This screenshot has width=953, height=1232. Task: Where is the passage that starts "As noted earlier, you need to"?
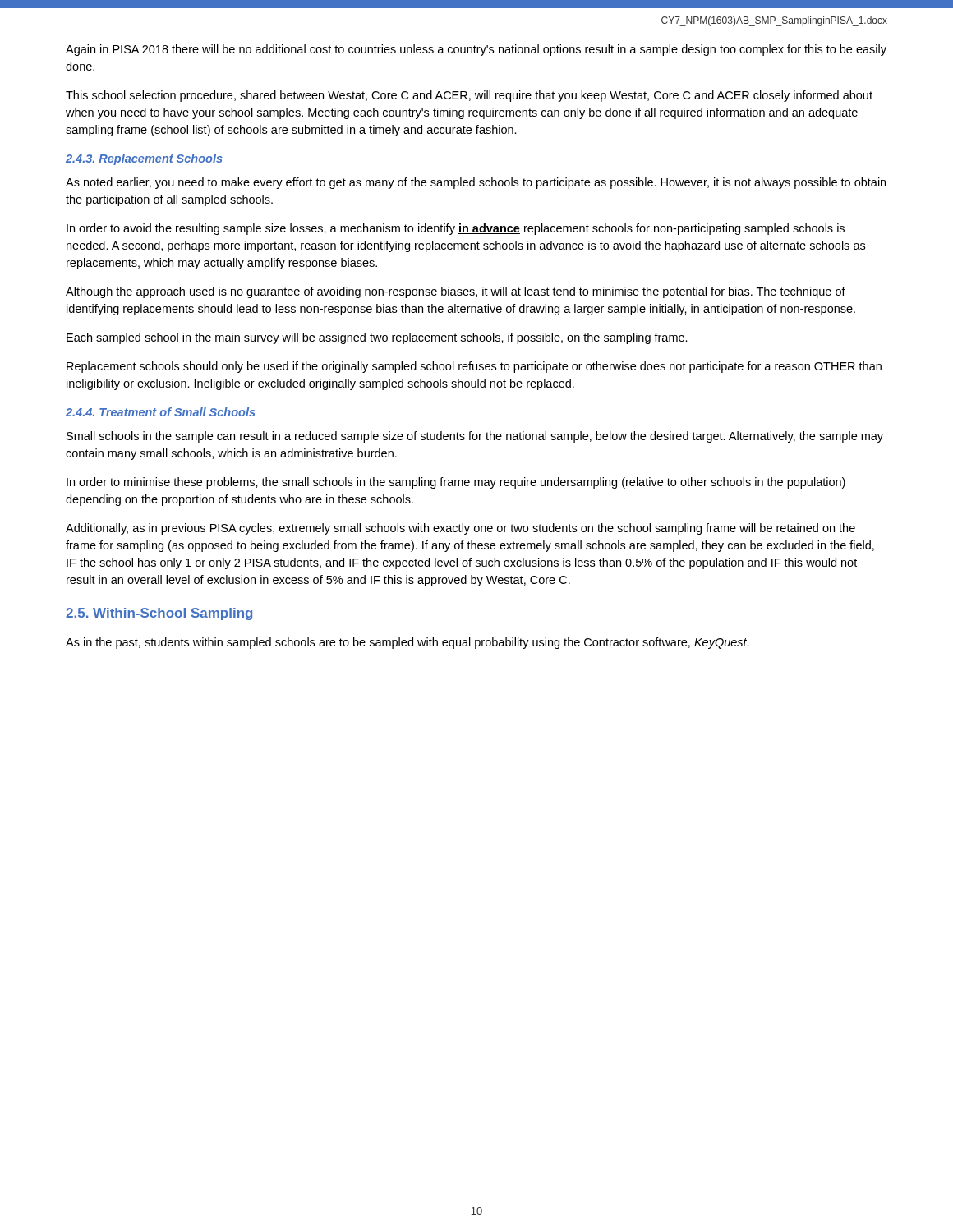click(x=476, y=191)
